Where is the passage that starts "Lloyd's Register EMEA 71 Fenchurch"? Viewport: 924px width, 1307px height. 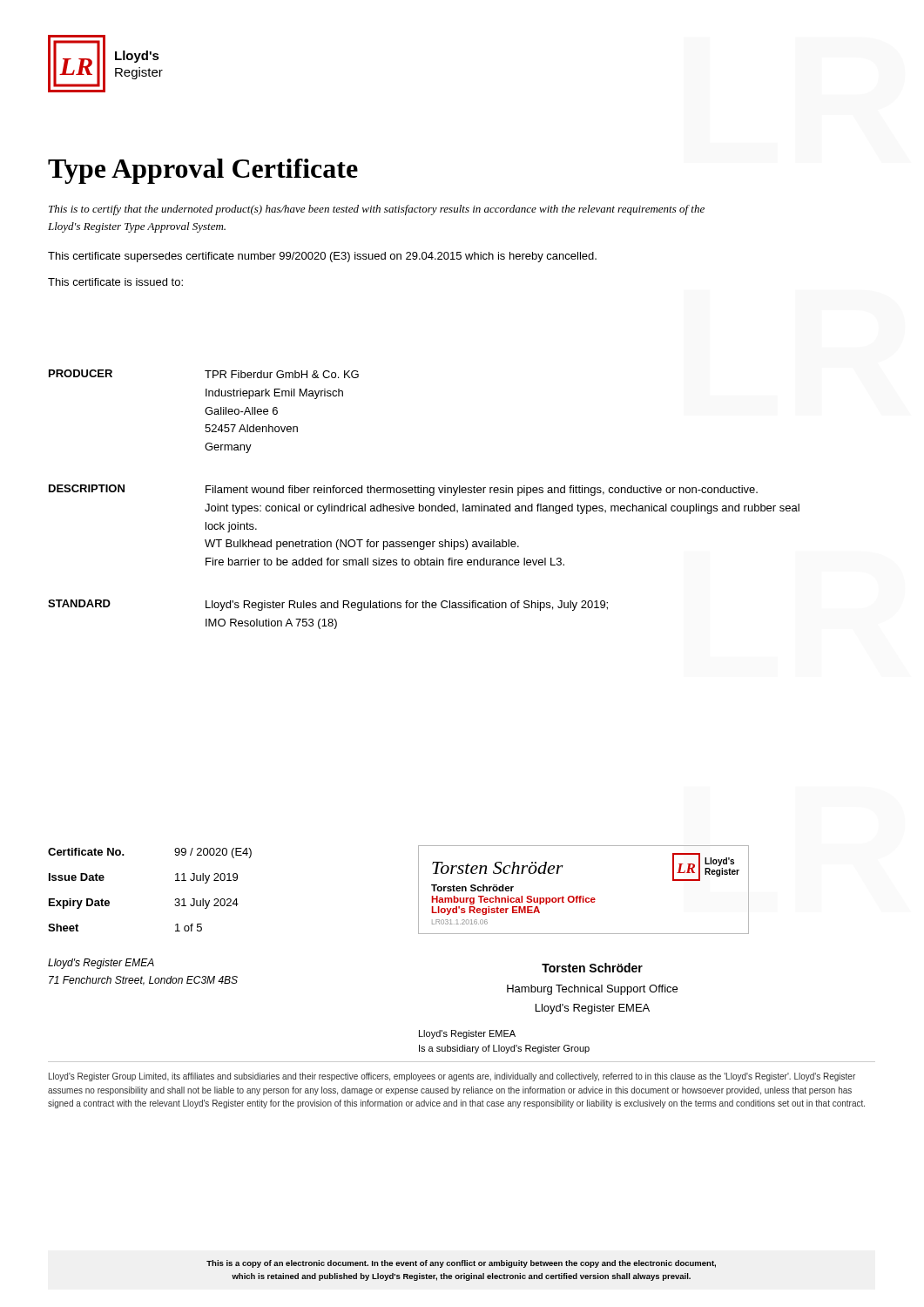click(143, 972)
